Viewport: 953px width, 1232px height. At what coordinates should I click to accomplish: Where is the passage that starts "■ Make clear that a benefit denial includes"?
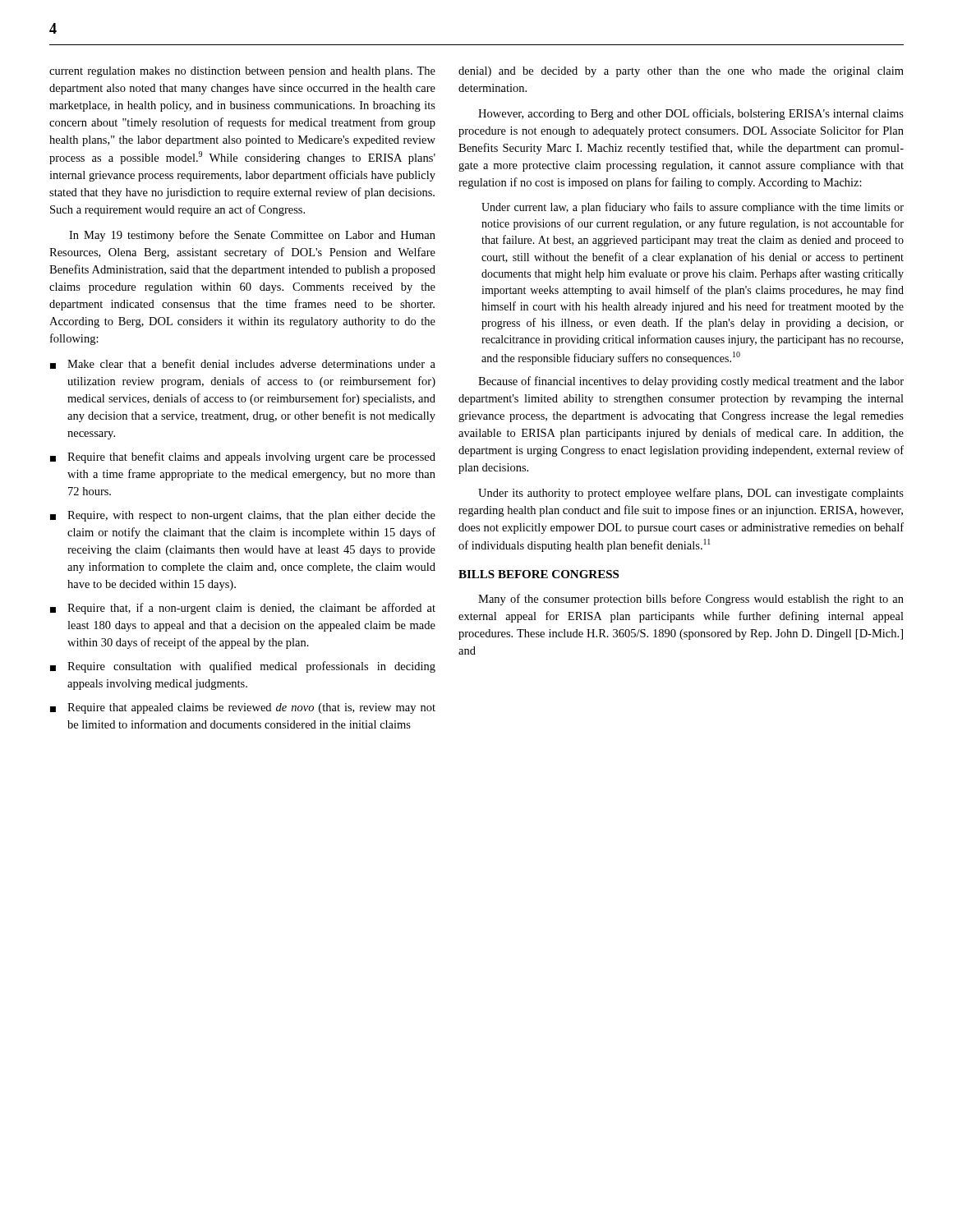point(242,399)
